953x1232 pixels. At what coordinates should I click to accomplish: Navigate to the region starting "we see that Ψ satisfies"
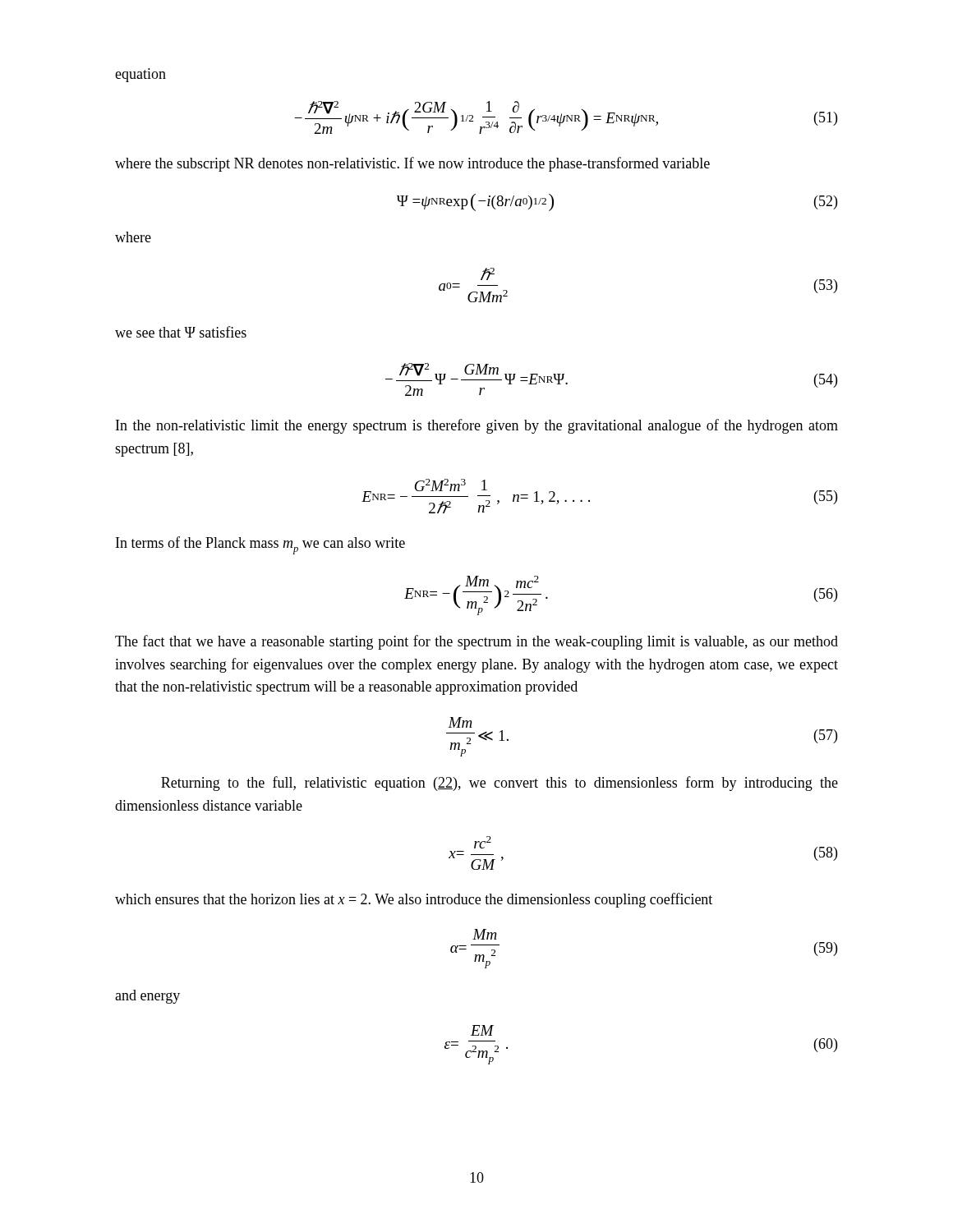tap(181, 332)
